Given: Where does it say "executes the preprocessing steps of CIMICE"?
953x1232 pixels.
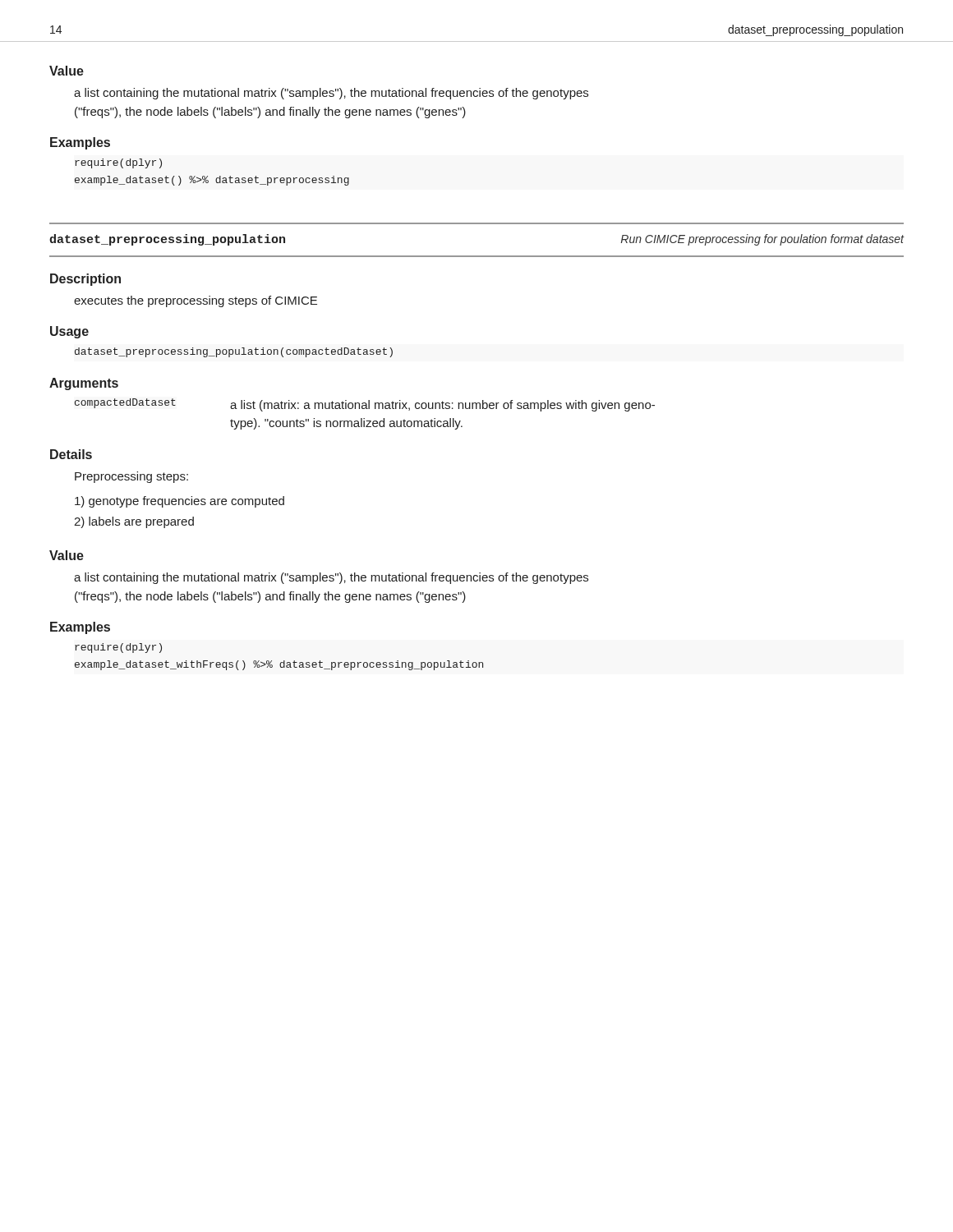Looking at the screenshot, I should (x=196, y=300).
